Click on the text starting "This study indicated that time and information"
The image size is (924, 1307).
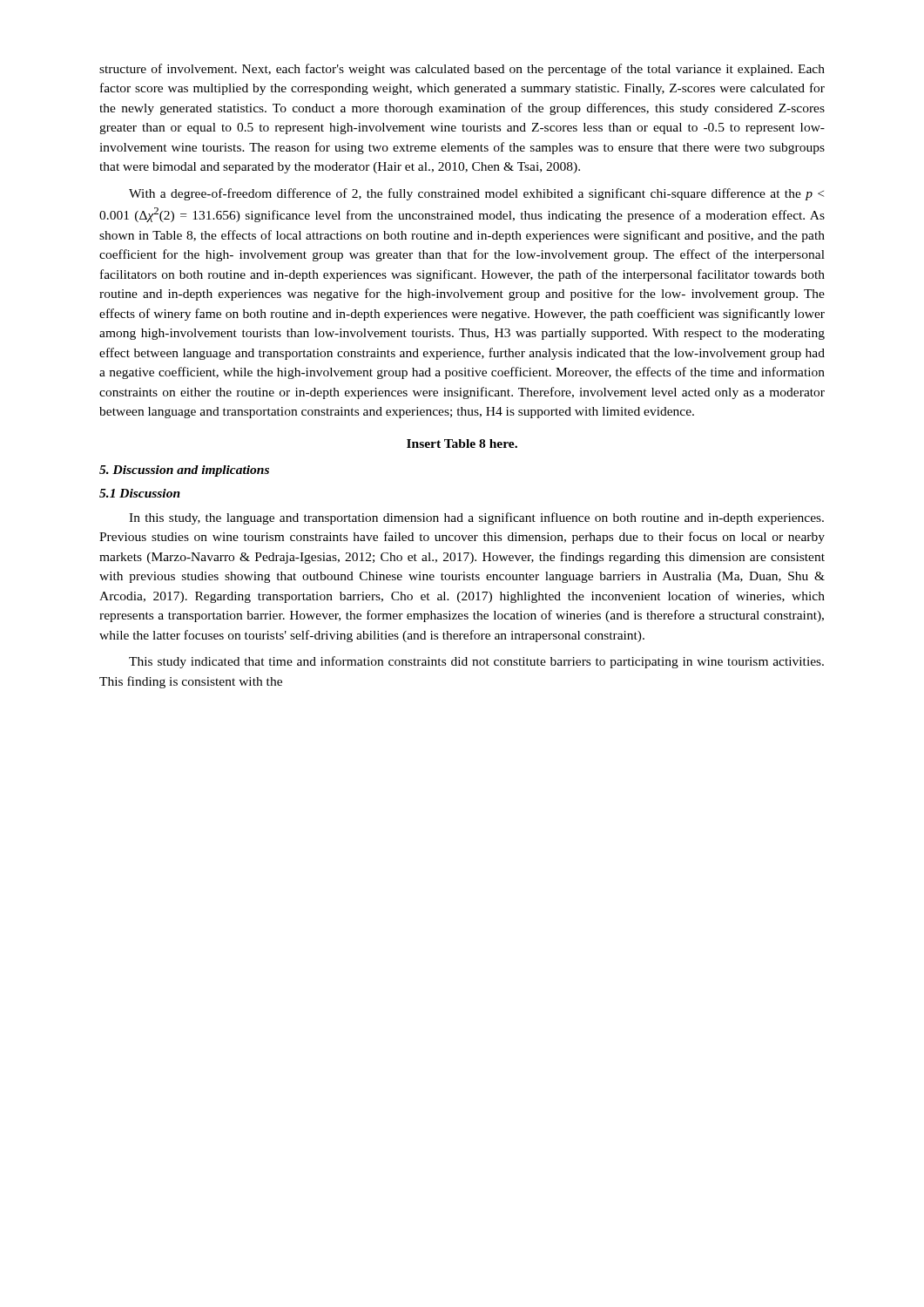(x=462, y=671)
